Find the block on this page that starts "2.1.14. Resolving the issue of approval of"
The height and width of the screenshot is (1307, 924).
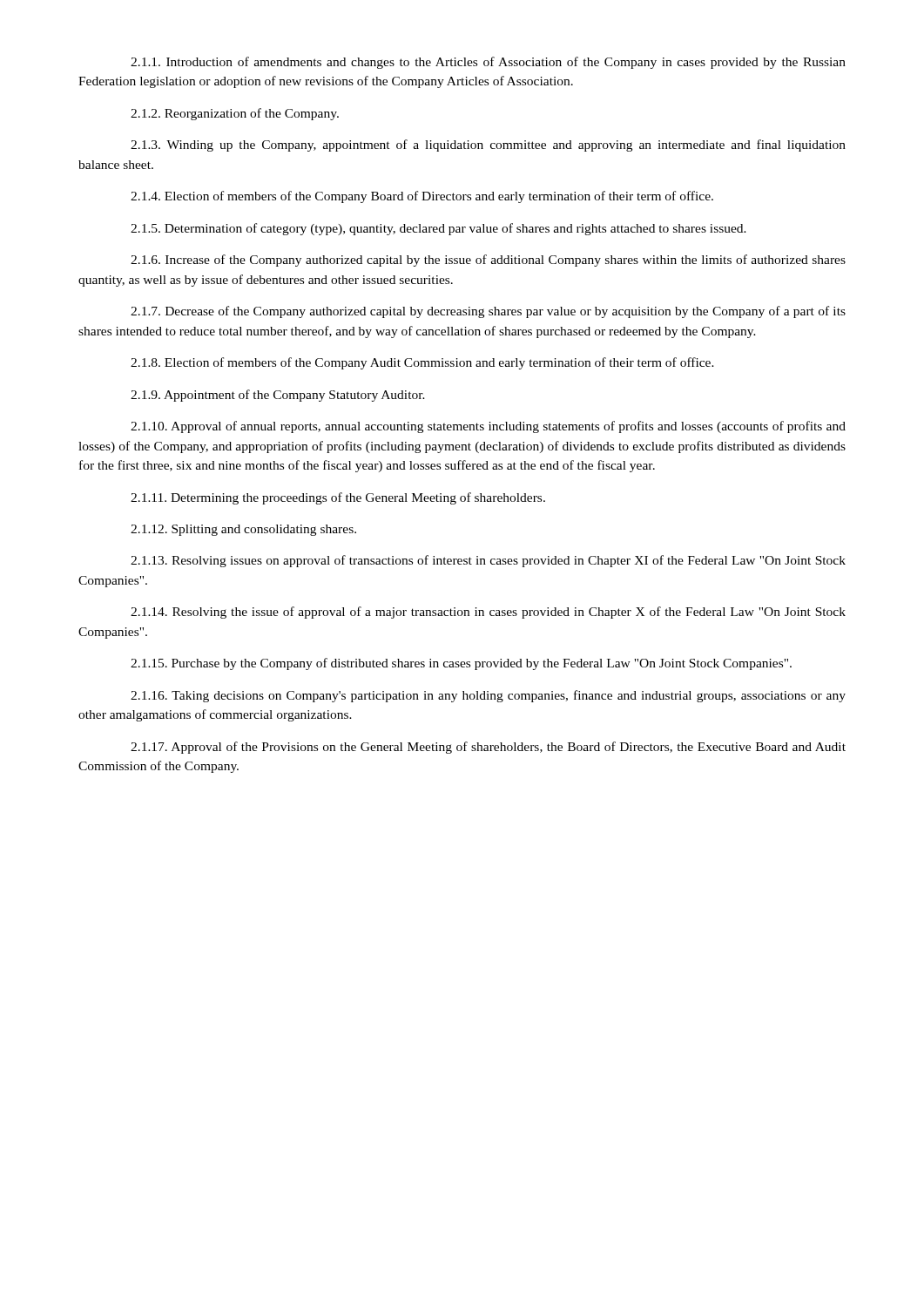[462, 621]
